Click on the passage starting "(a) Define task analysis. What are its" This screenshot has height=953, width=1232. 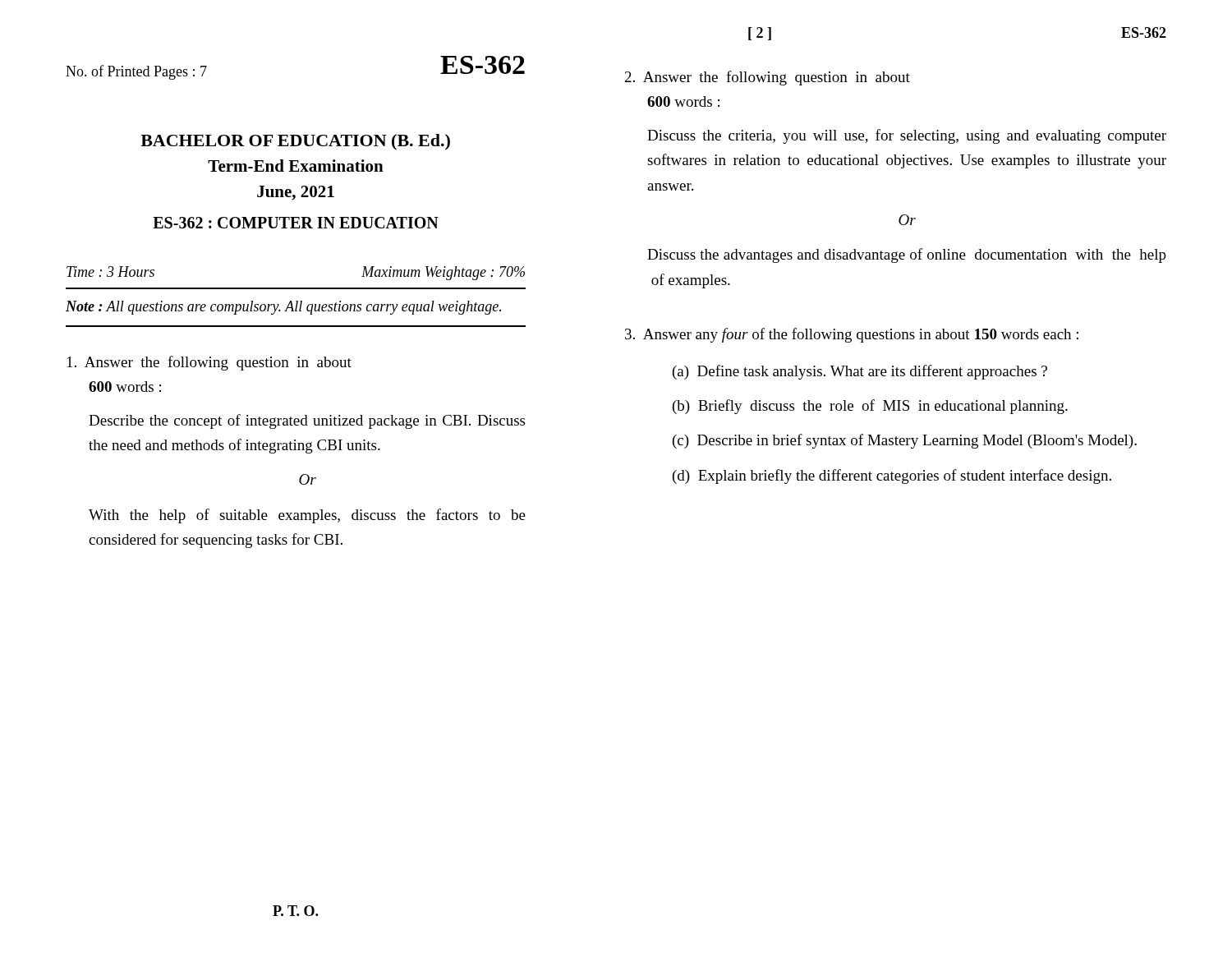pos(860,371)
